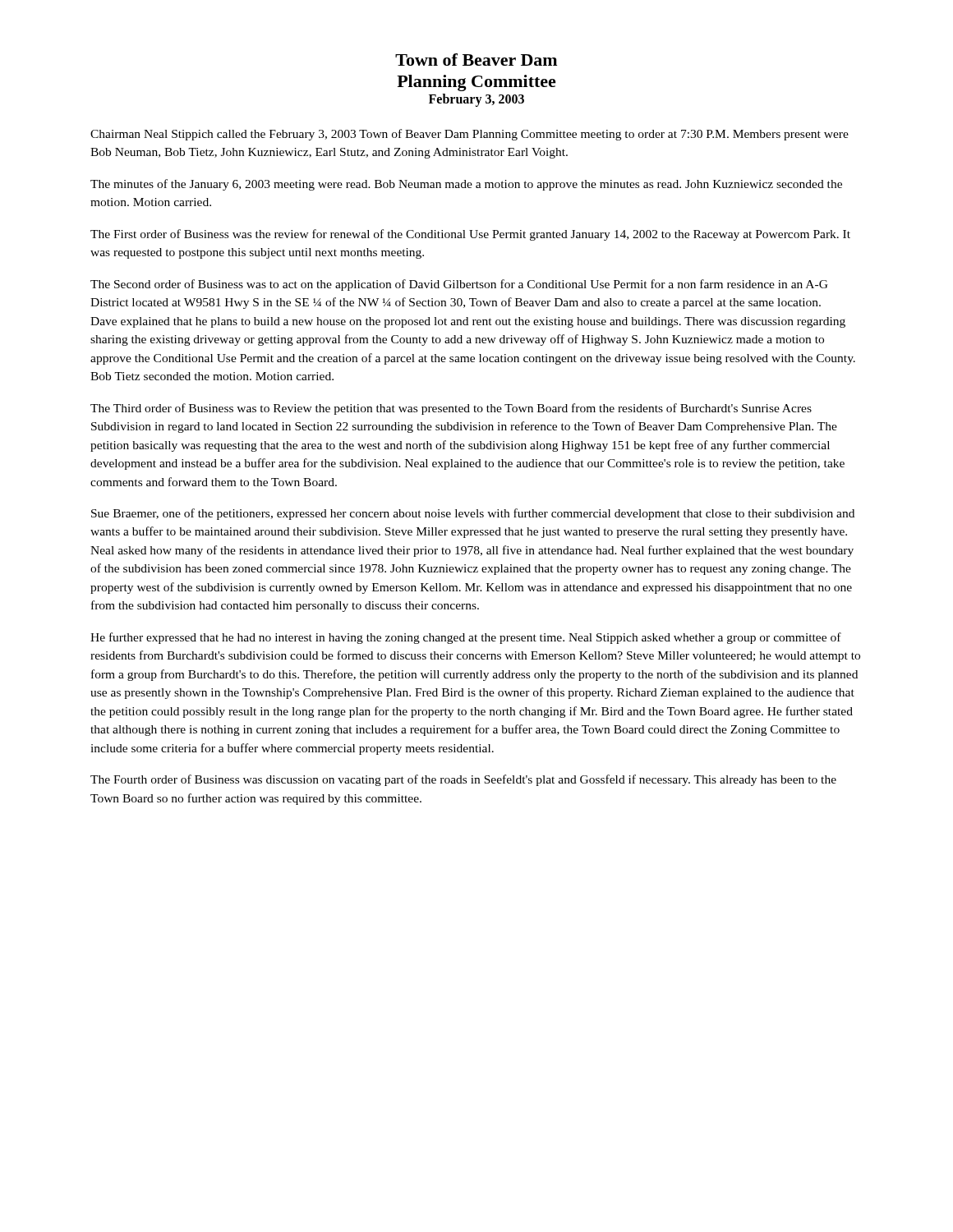Select the text block that says "The First order of Business was the"

click(470, 243)
